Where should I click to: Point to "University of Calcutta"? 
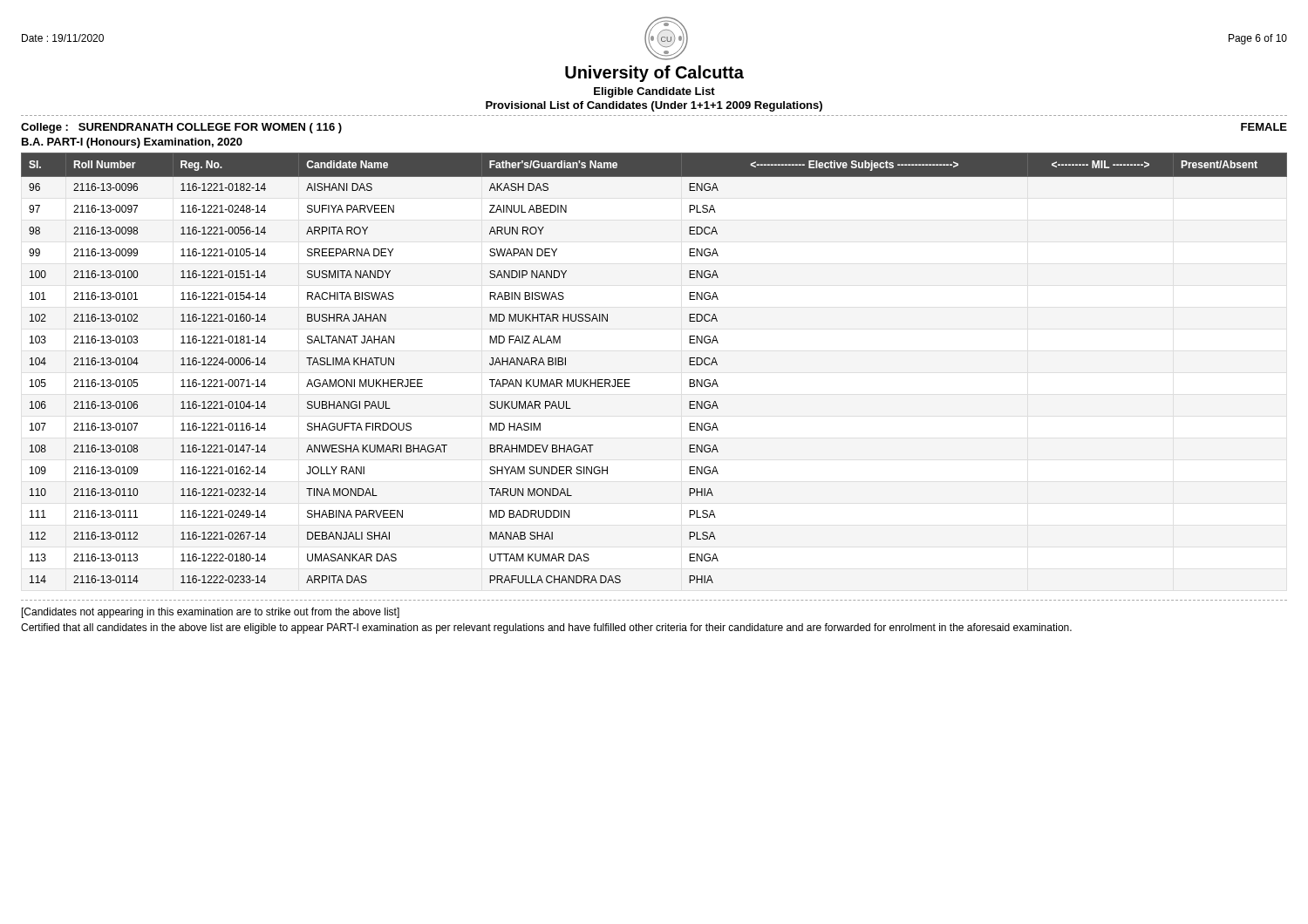point(654,72)
